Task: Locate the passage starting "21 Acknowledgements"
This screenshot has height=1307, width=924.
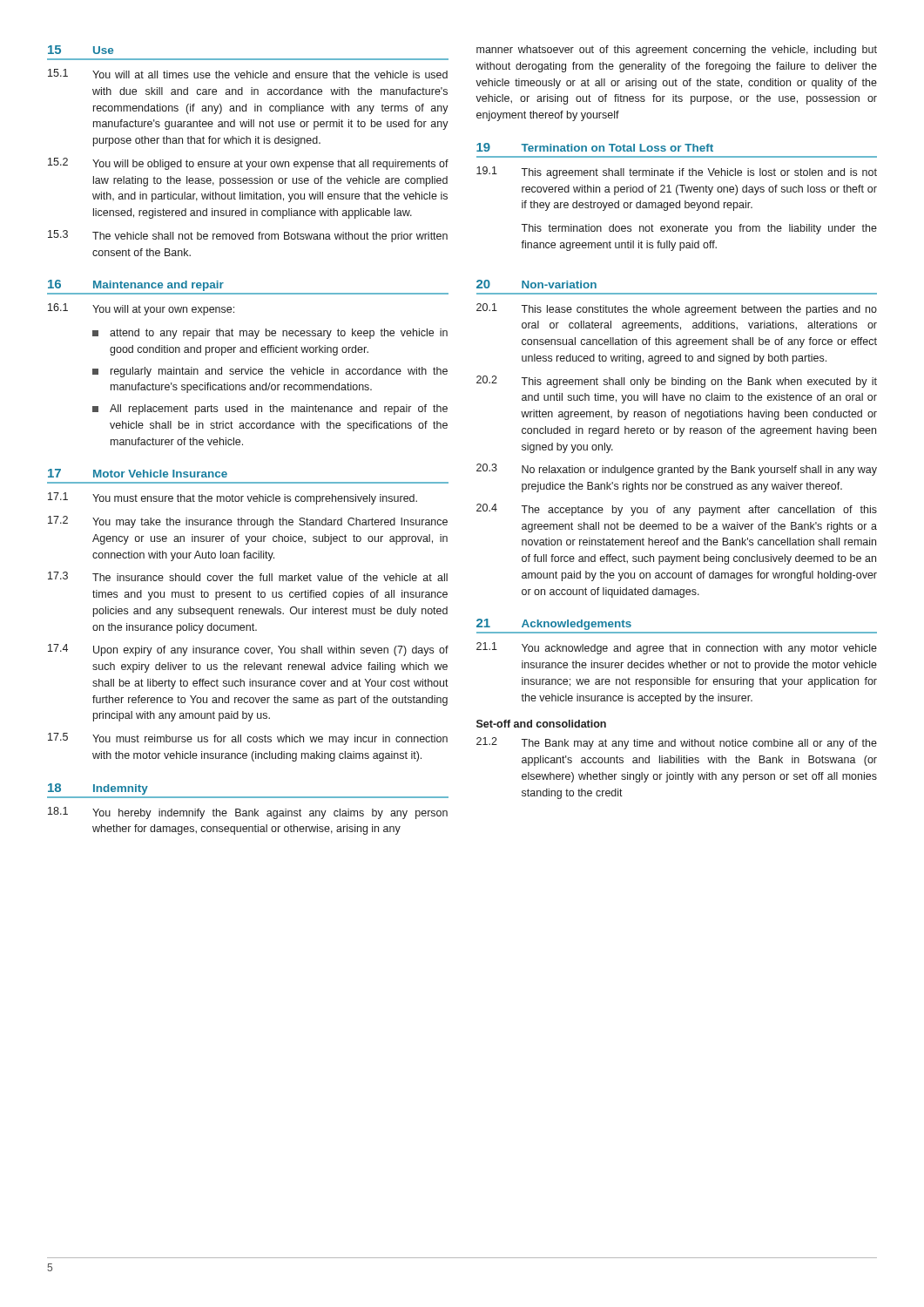Action: pos(554,623)
